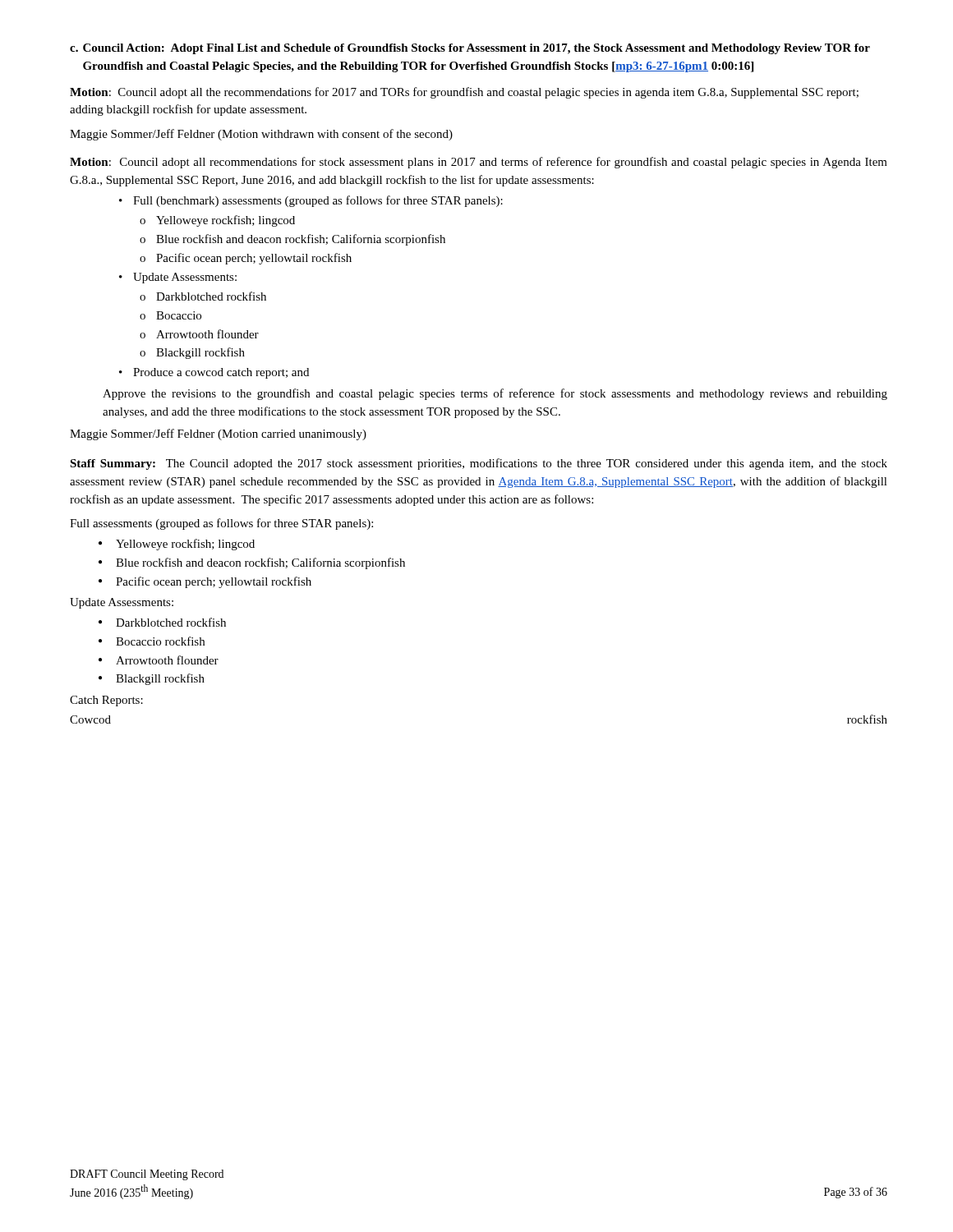This screenshot has height=1232, width=953.
Task: Point to the element starting "Staff Summary: The Council adopted the 2017 stock"
Action: point(479,481)
